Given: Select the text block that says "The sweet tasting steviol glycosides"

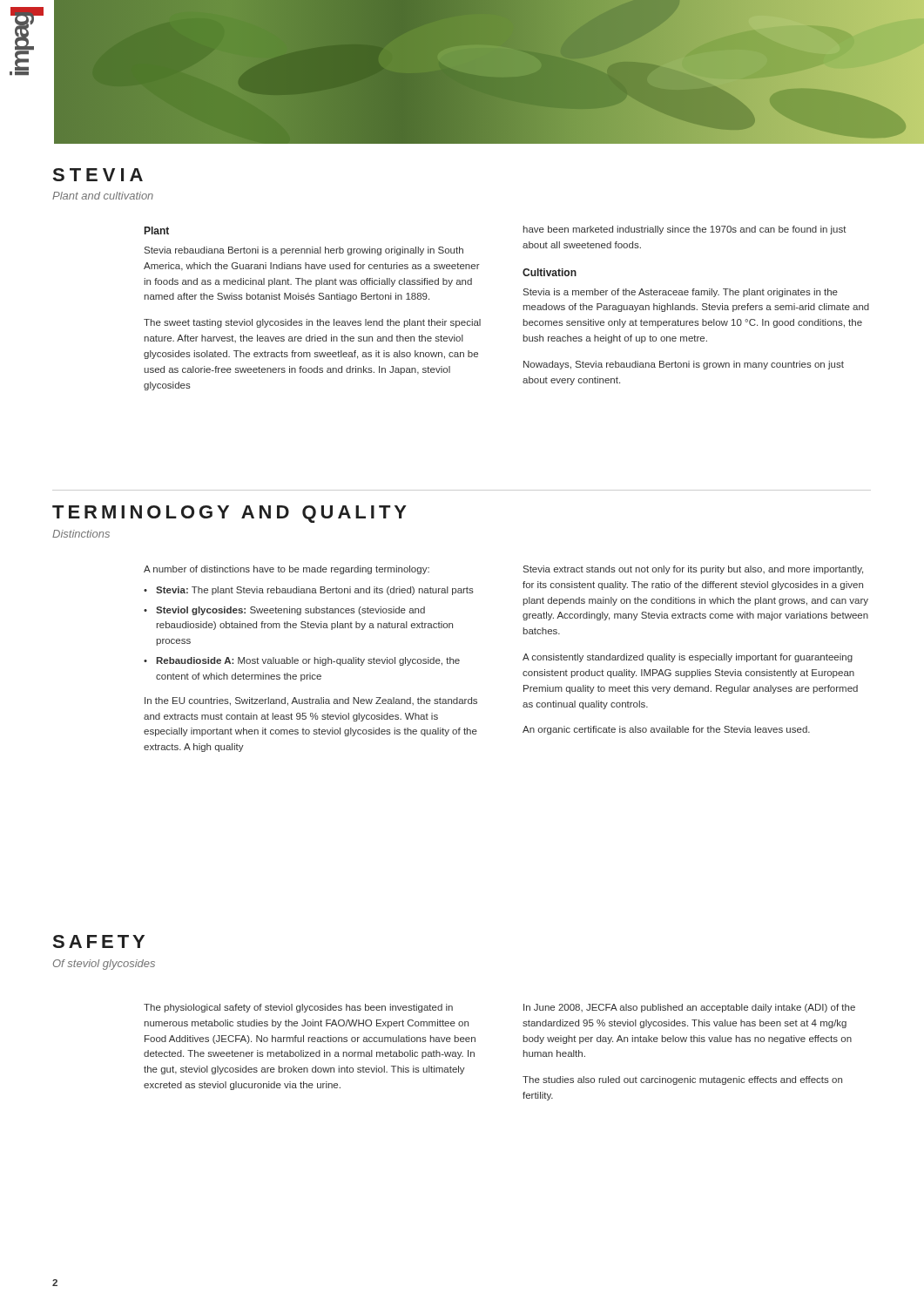Looking at the screenshot, I should pyautogui.click(x=312, y=354).
